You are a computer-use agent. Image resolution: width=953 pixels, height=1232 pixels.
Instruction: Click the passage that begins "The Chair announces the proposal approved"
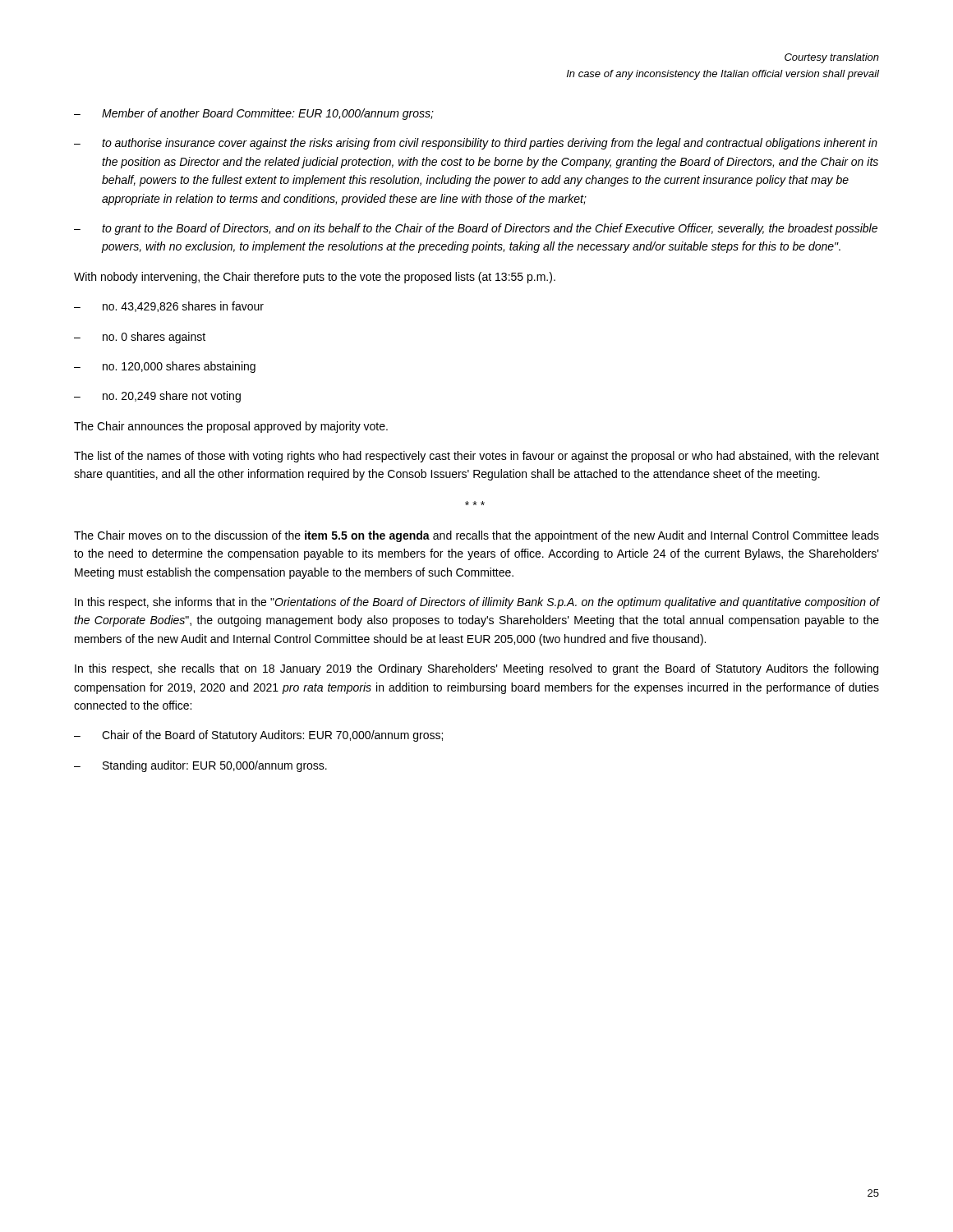click(231, 426)
